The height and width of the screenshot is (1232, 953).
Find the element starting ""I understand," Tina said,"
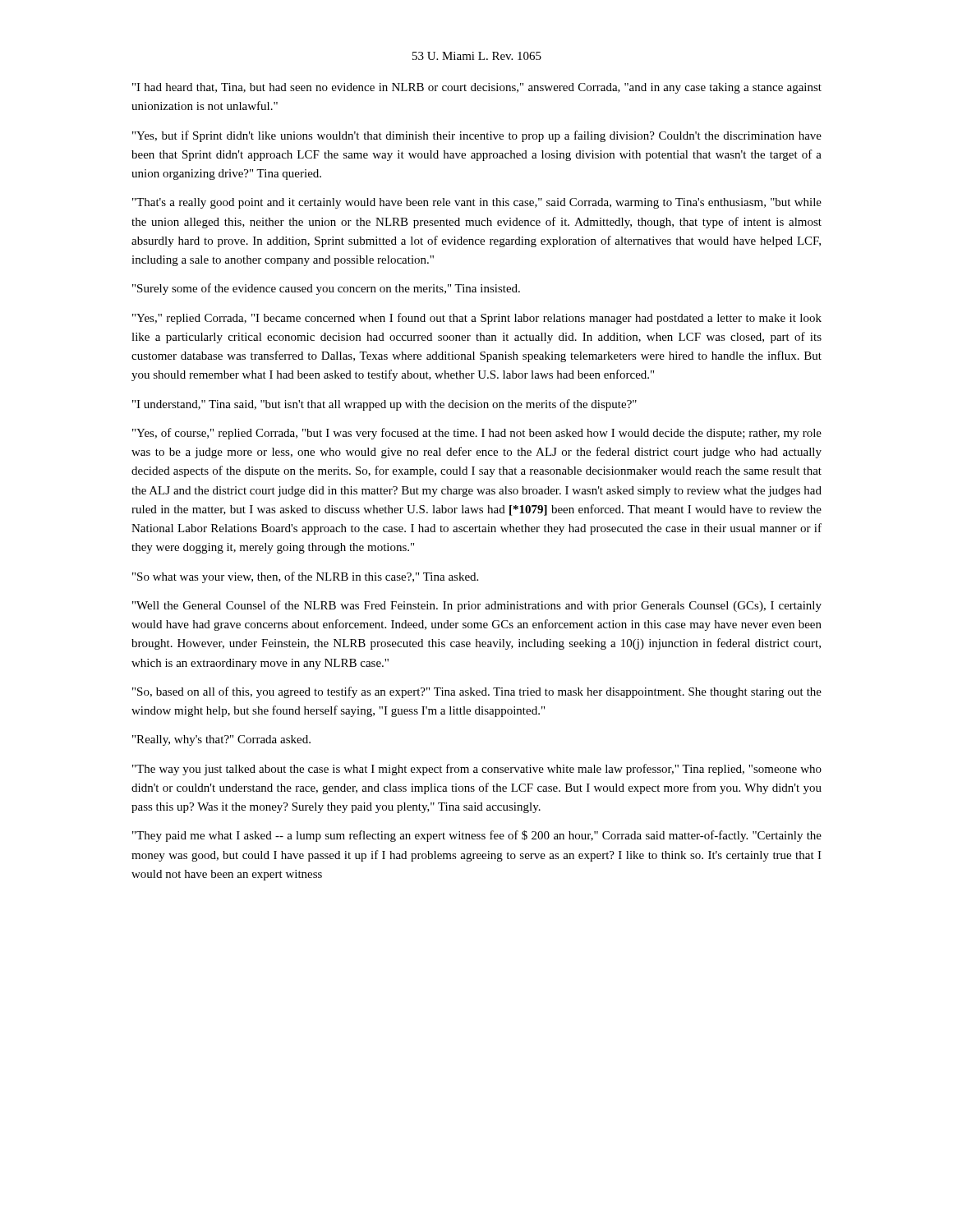point(384,404)
